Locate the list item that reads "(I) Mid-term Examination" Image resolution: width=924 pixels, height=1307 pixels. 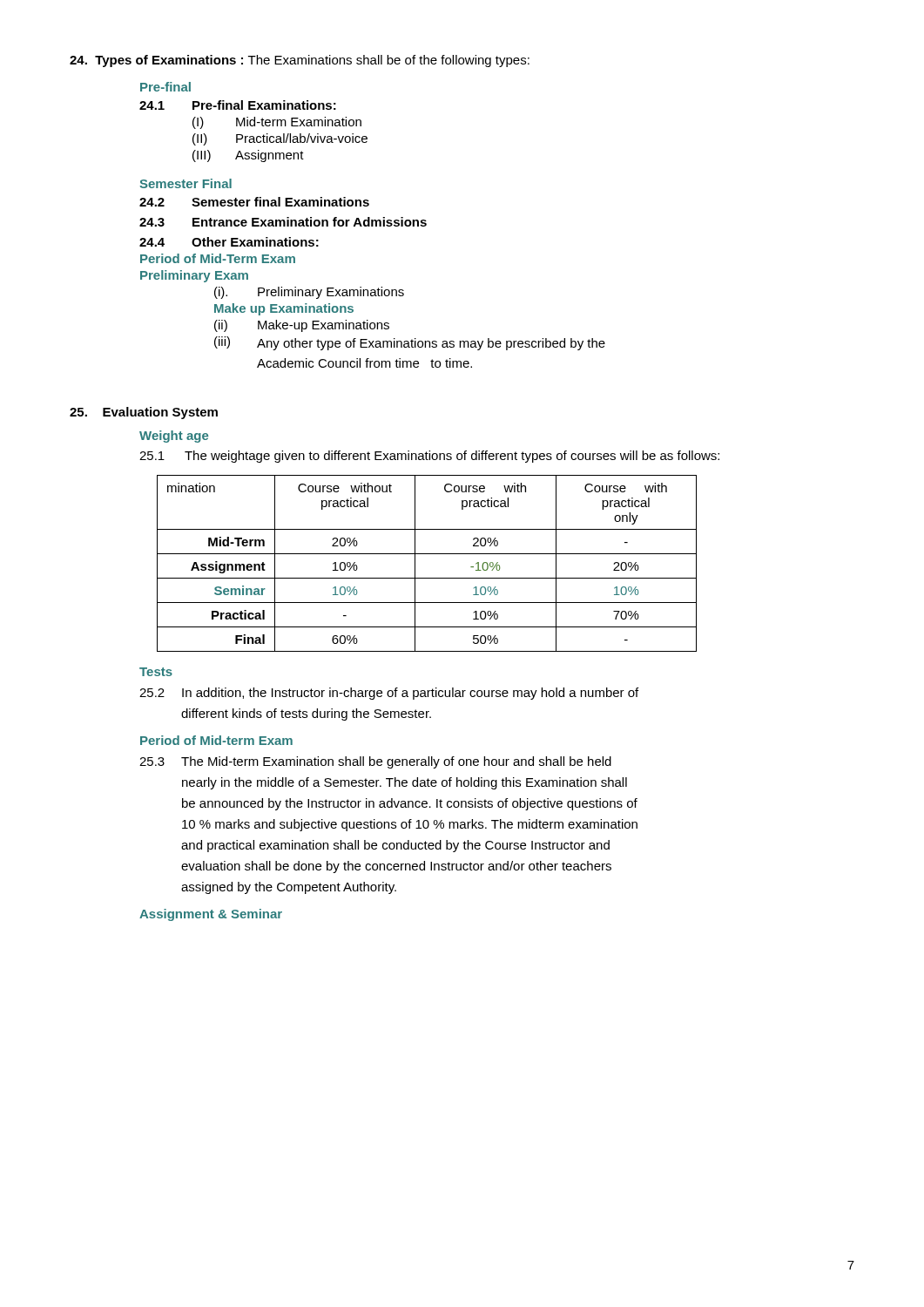[x=277, y=122]
